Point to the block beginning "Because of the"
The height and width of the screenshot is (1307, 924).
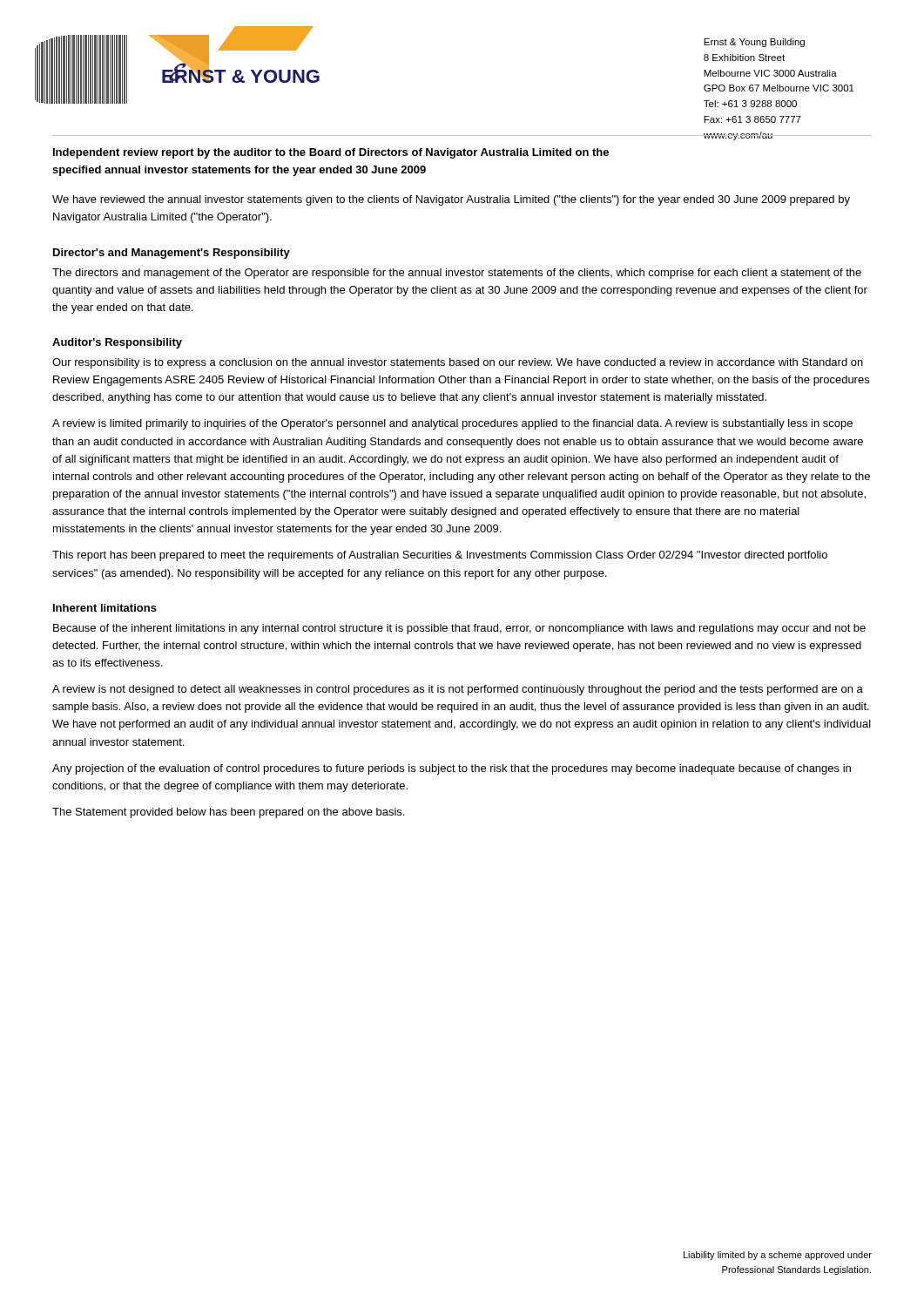tap(459, 645)
